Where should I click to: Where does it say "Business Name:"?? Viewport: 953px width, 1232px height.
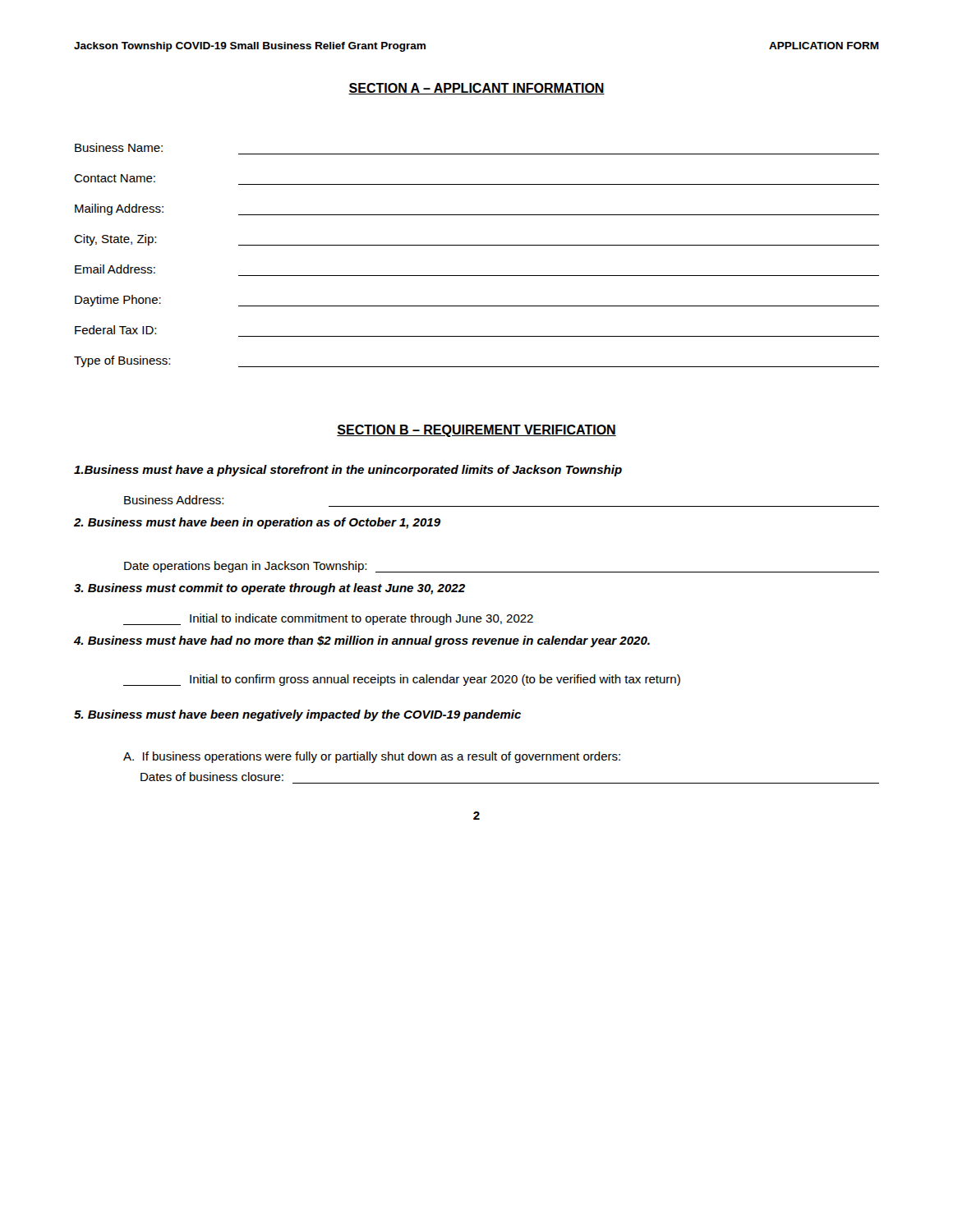476,147
